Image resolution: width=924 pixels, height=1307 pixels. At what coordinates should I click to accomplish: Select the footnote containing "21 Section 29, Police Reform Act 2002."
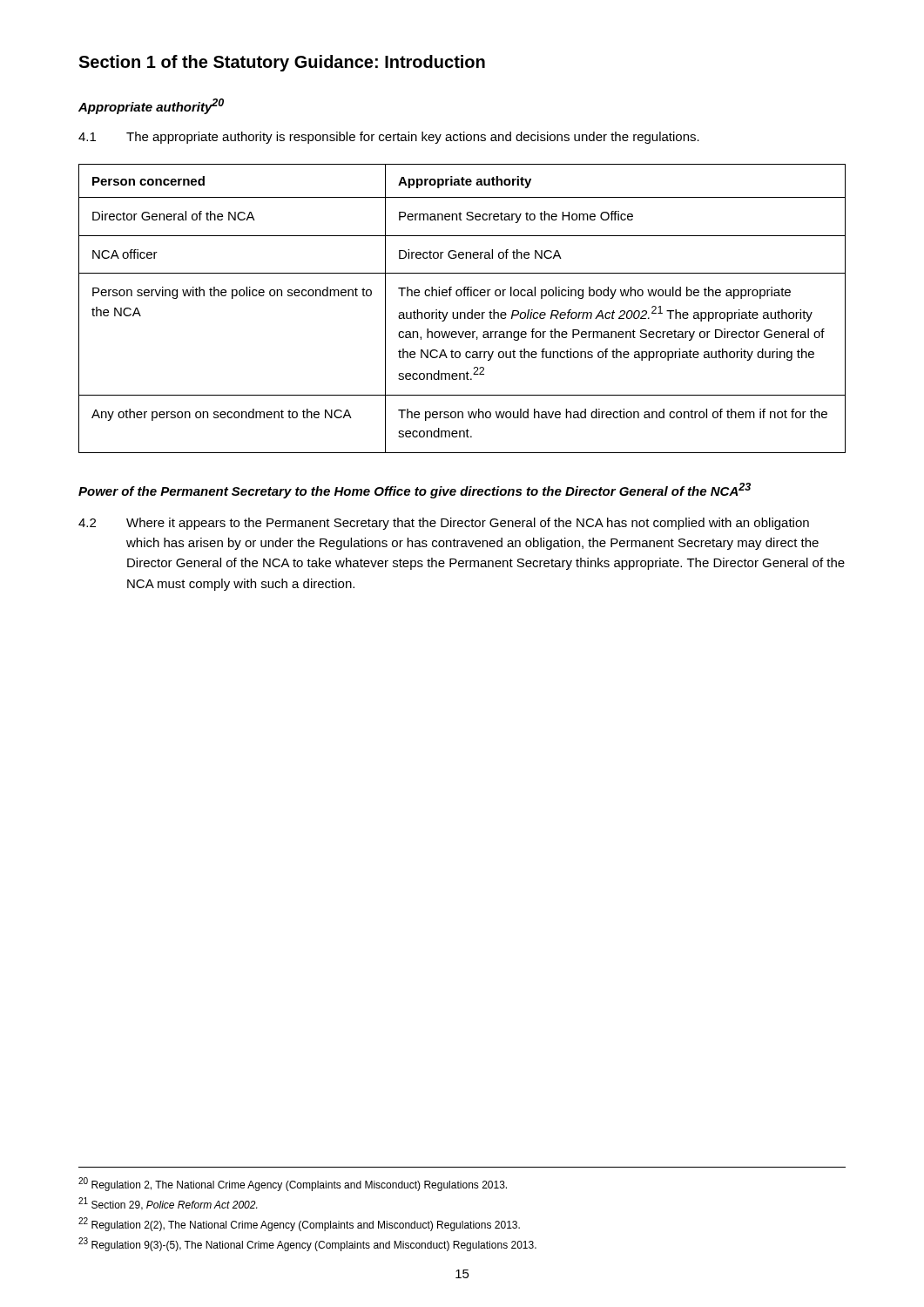168,1204
